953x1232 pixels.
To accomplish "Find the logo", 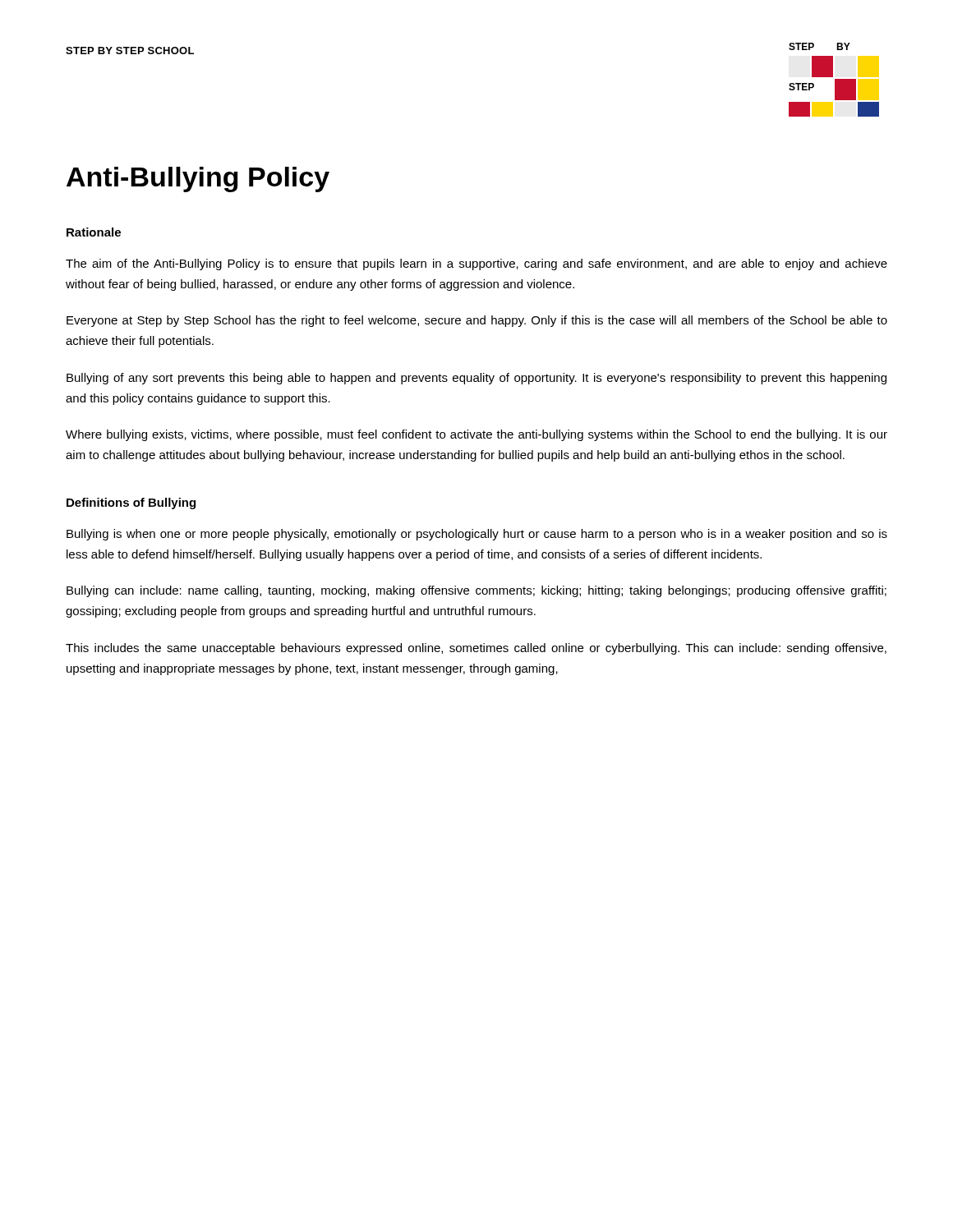I will point(838,80).
